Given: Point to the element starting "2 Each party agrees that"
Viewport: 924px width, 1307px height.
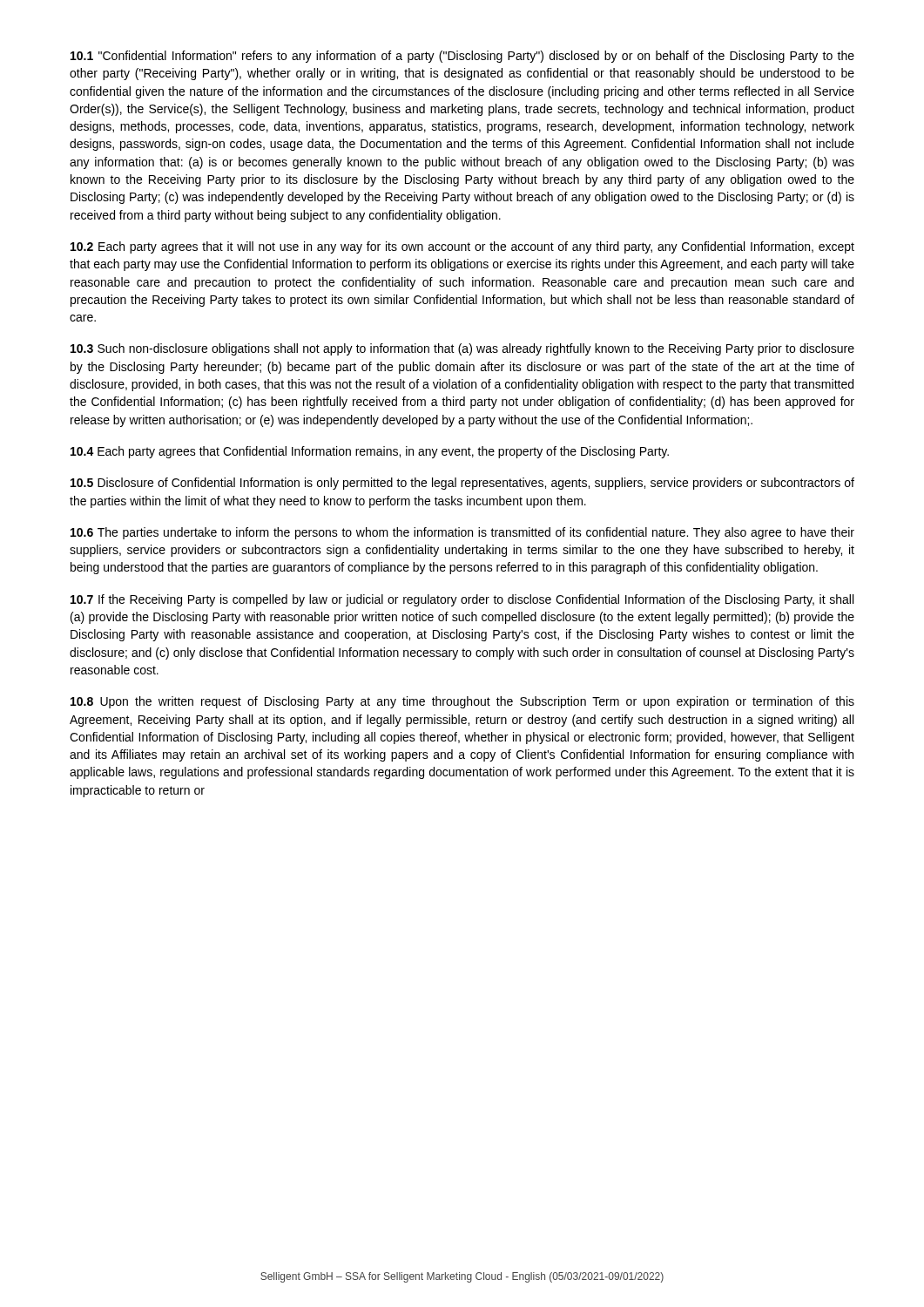Looking at the screenshot, I should [x=462, y=282].
